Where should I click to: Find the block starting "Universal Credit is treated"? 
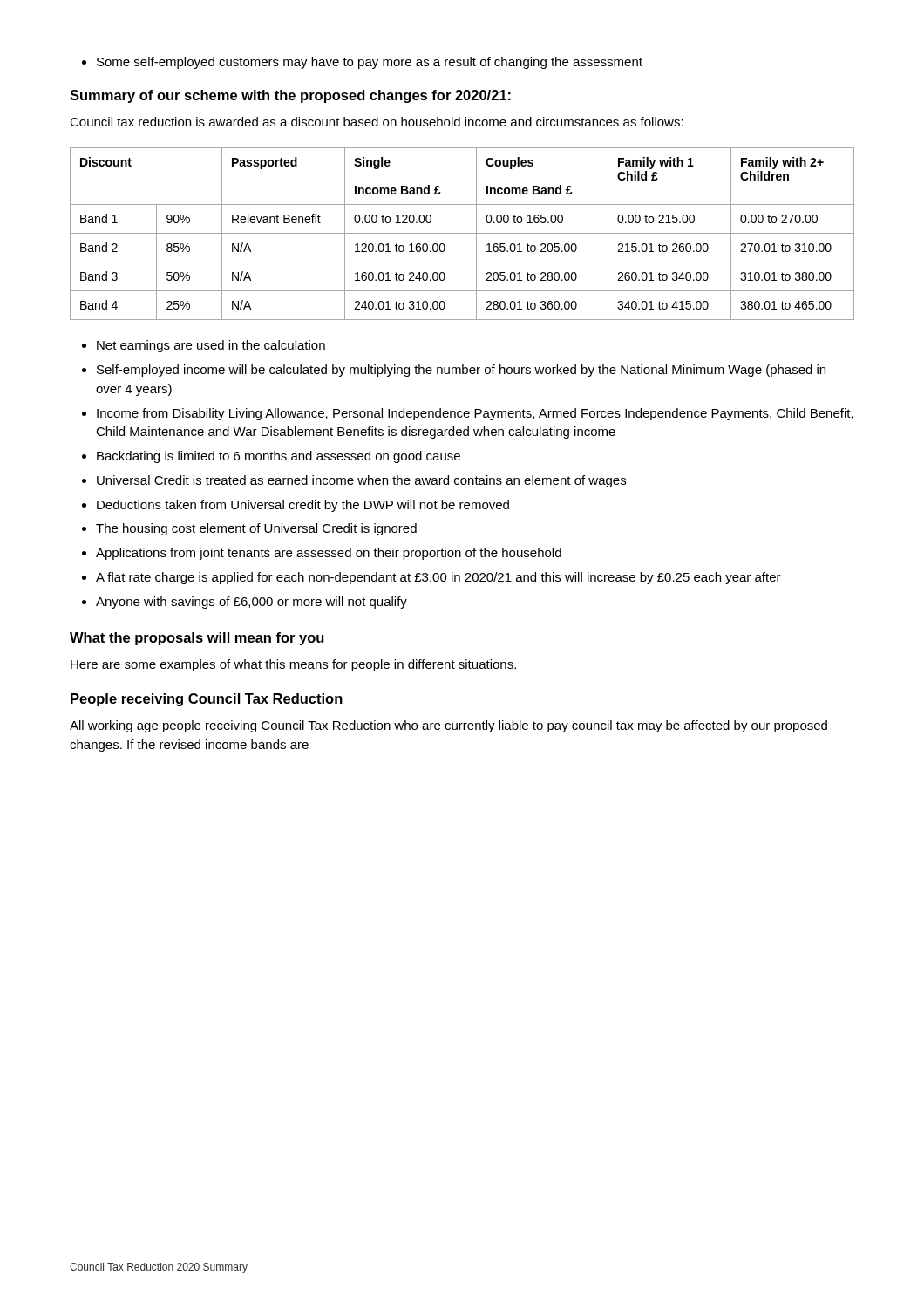[x=466, y=480]
